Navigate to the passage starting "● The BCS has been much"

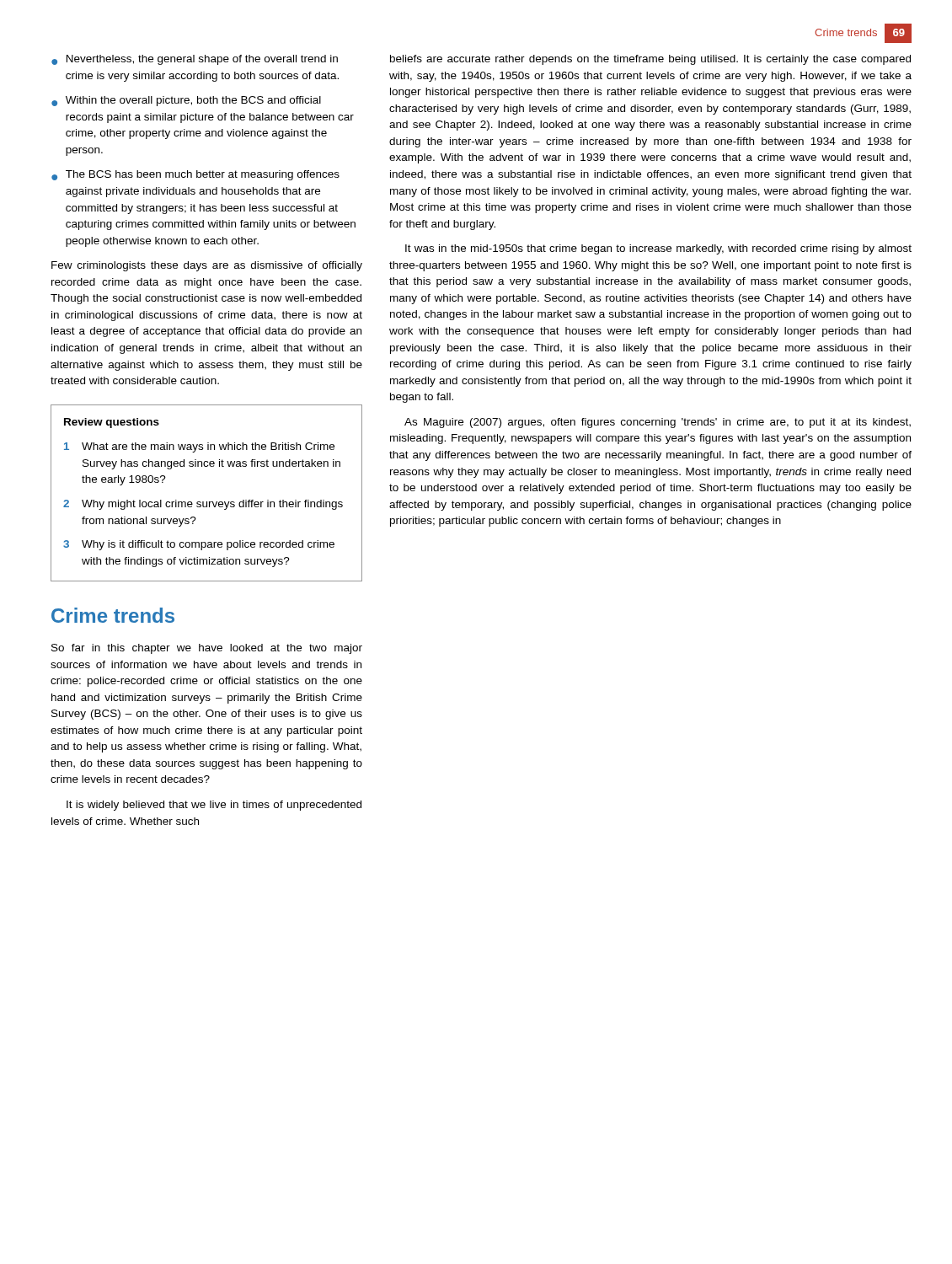206,208
